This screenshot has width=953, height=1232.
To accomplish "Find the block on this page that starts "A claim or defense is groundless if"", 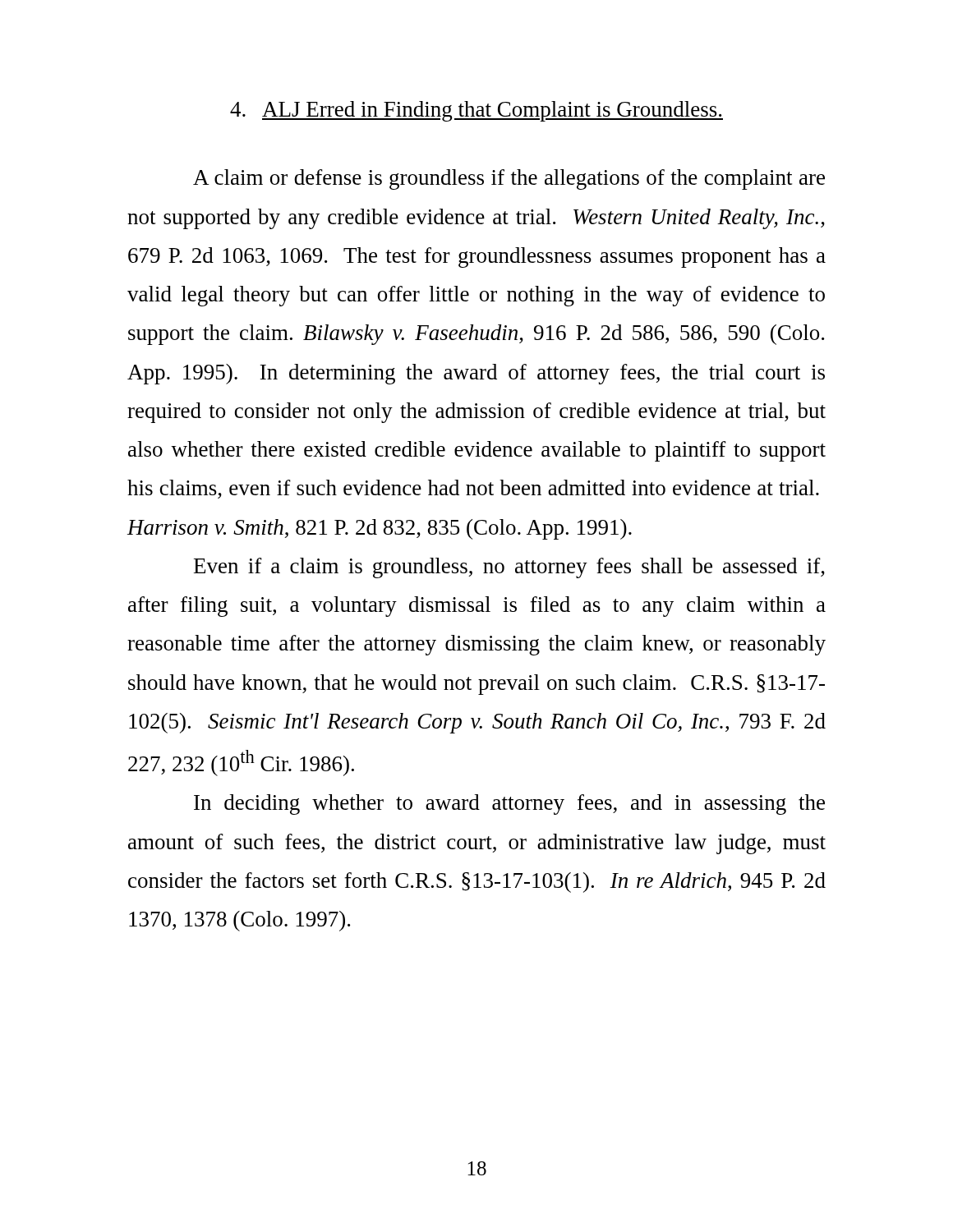I will [x=509, y=179].
